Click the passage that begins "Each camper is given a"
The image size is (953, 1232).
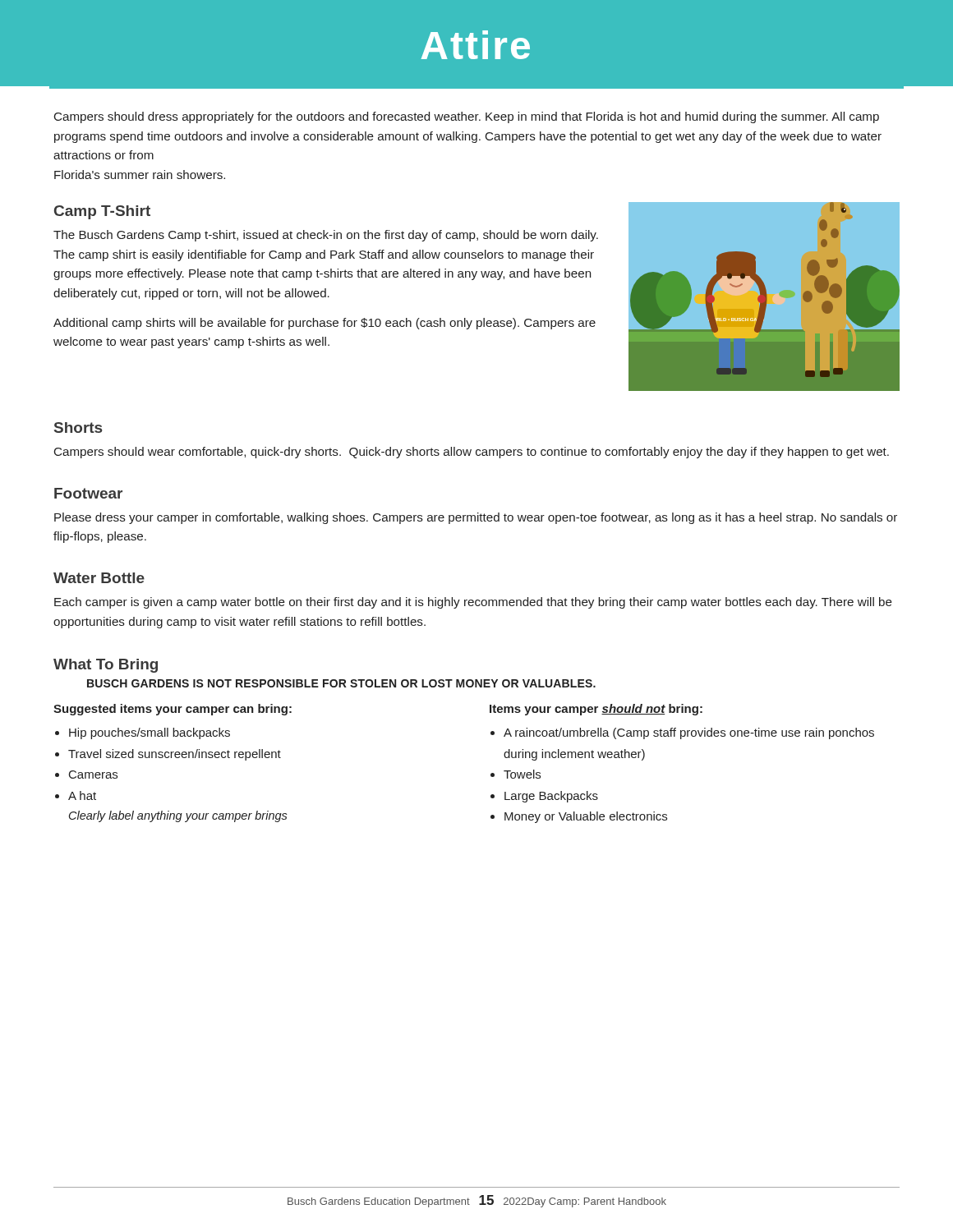coord(473,611)
